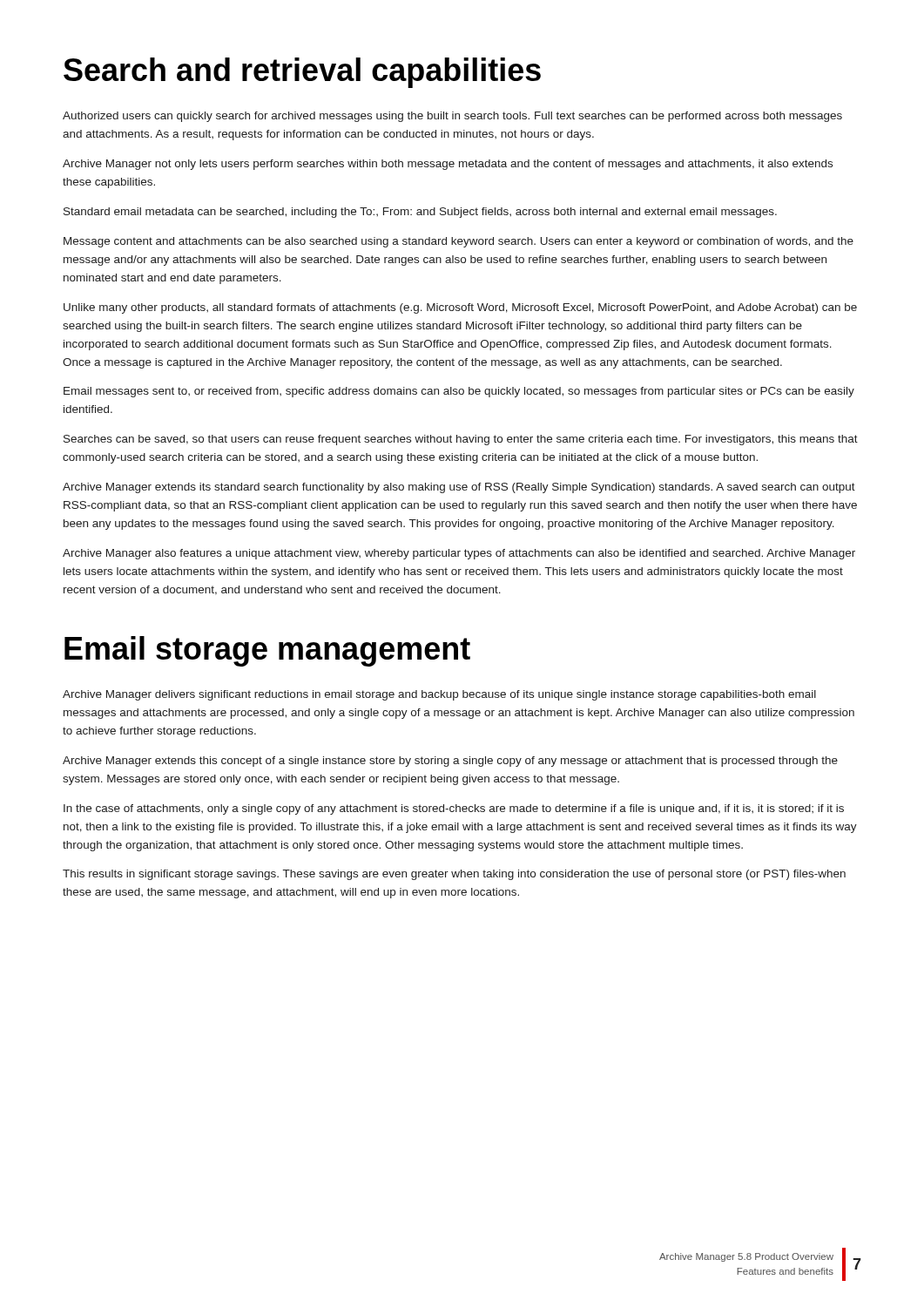Locate the text block that reads "Unlike many other products, all"

point(462,335)
